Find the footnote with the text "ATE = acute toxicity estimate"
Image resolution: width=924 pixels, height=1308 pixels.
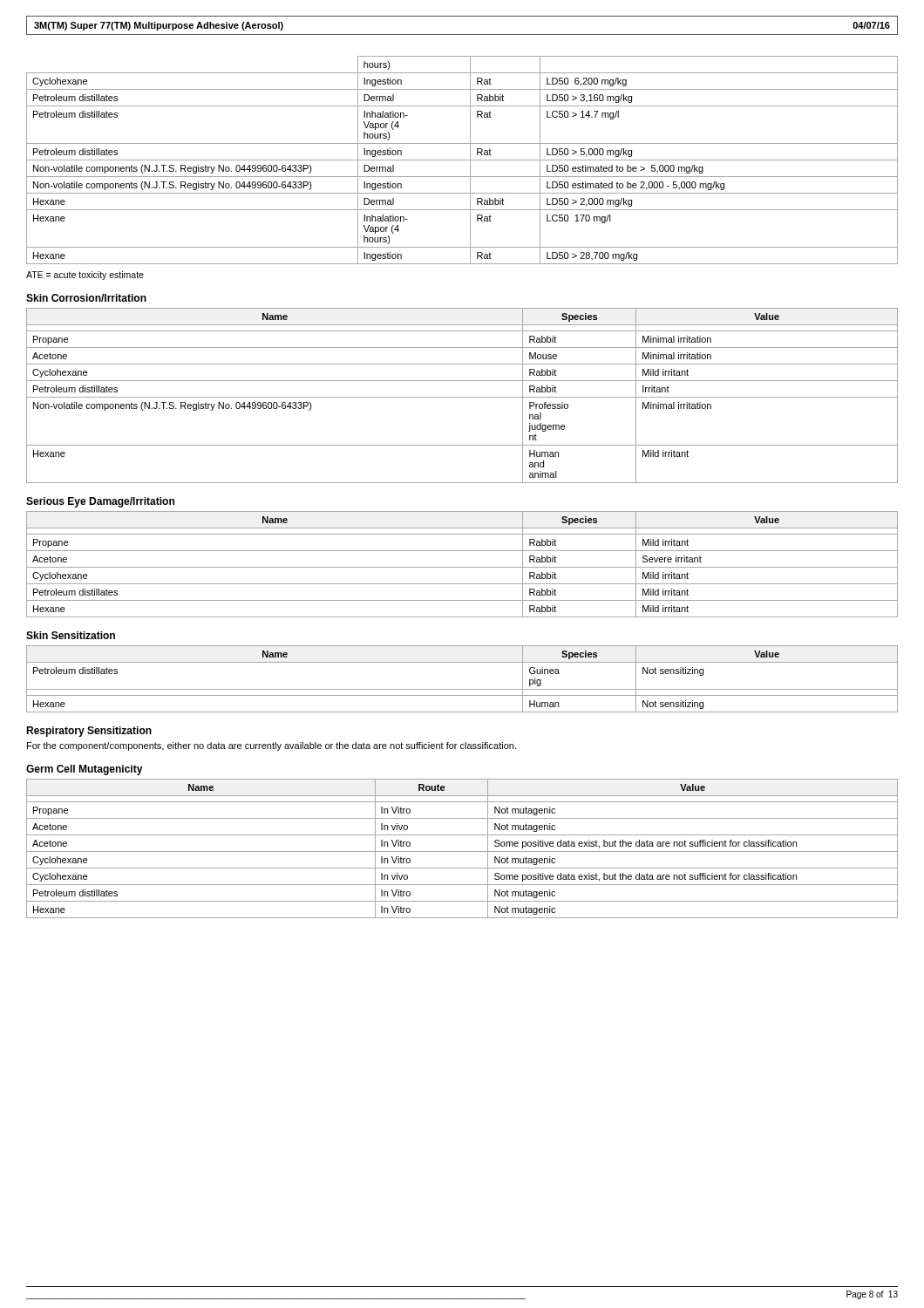tap(85, 275)
